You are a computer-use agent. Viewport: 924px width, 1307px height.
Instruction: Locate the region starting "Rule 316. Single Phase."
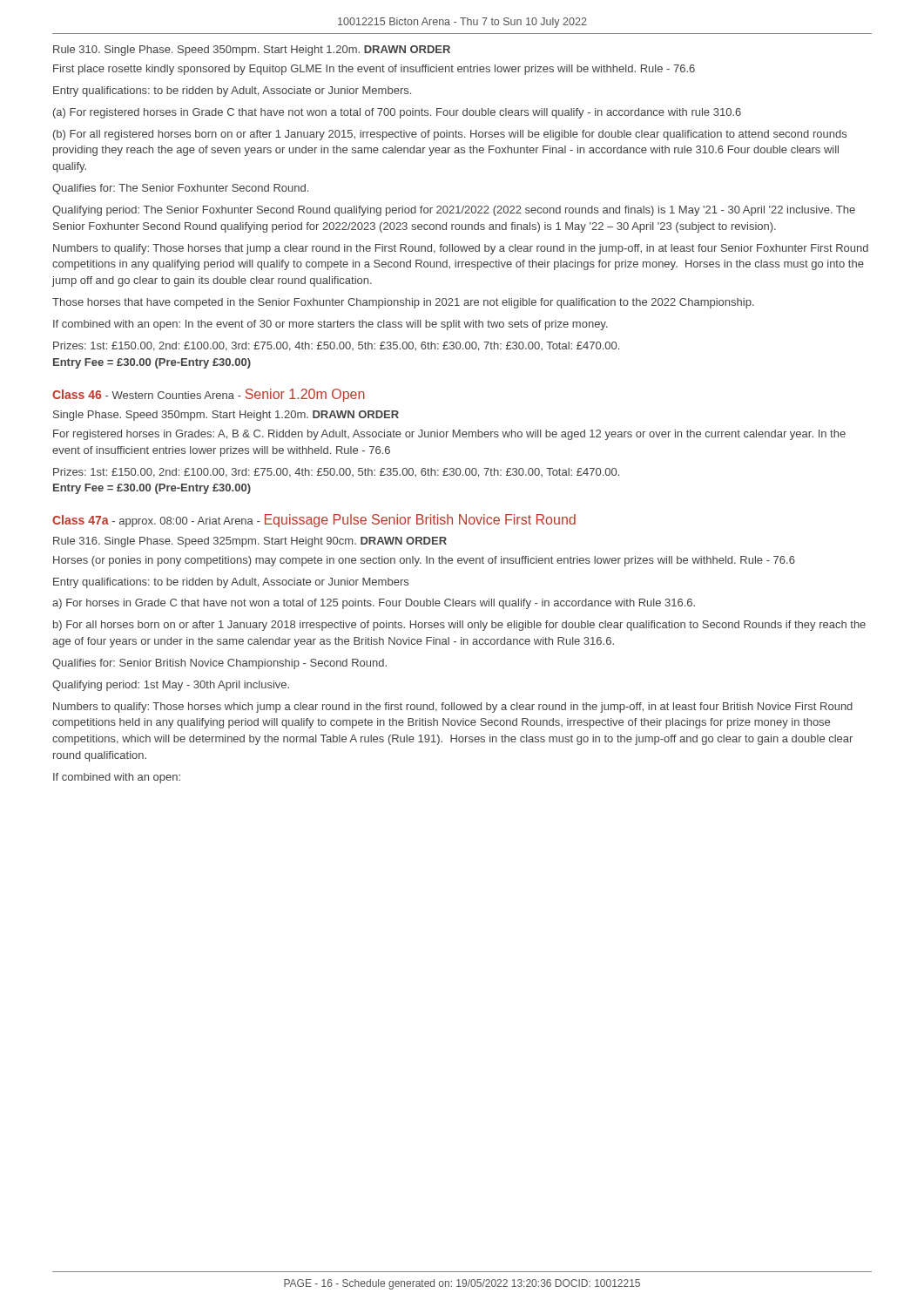(x=250, y=540)
